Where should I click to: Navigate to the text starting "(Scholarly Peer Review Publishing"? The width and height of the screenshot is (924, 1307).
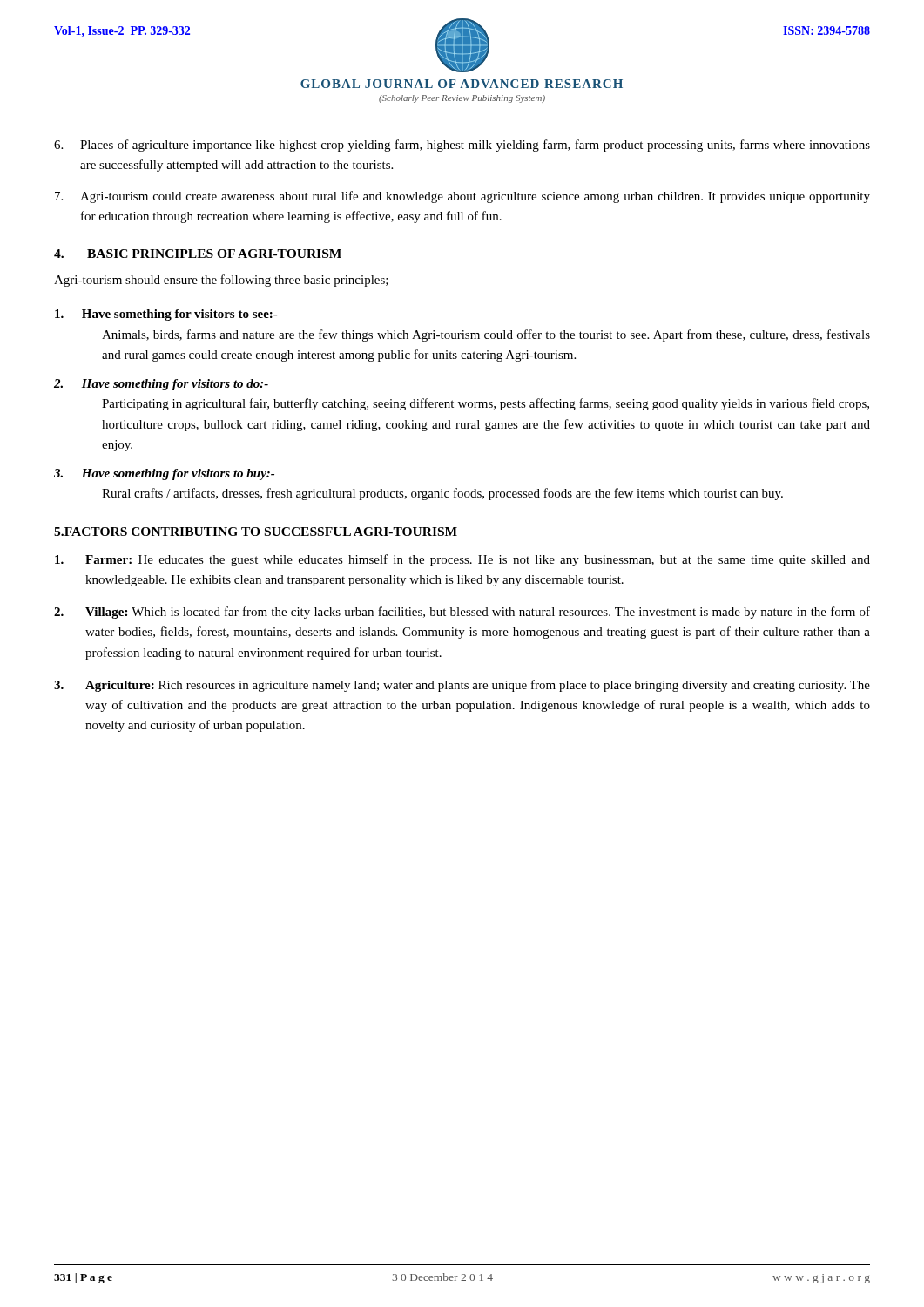(x=462, y=98)
